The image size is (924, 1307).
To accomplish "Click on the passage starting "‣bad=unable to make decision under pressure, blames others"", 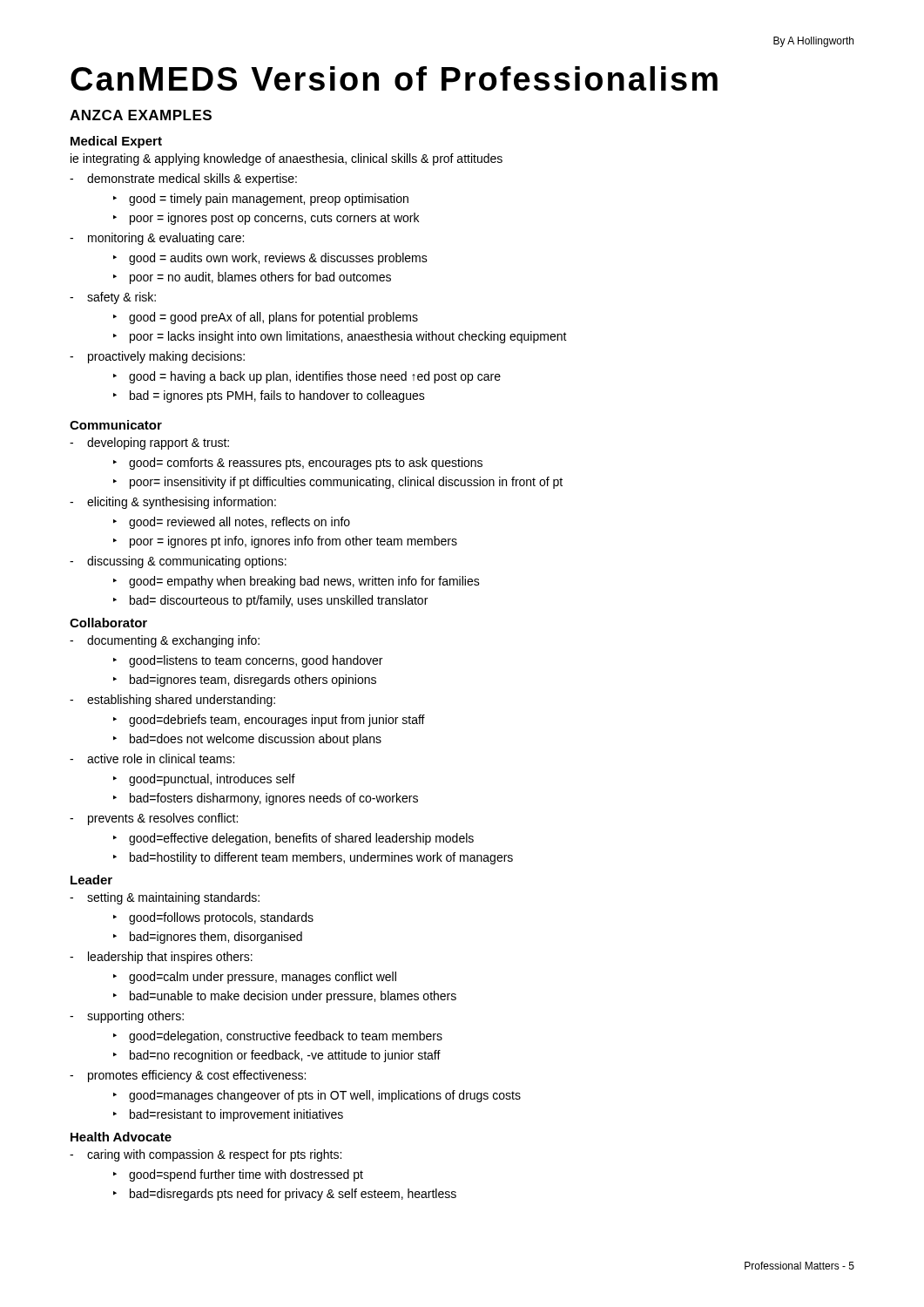I will click(284, 996).
